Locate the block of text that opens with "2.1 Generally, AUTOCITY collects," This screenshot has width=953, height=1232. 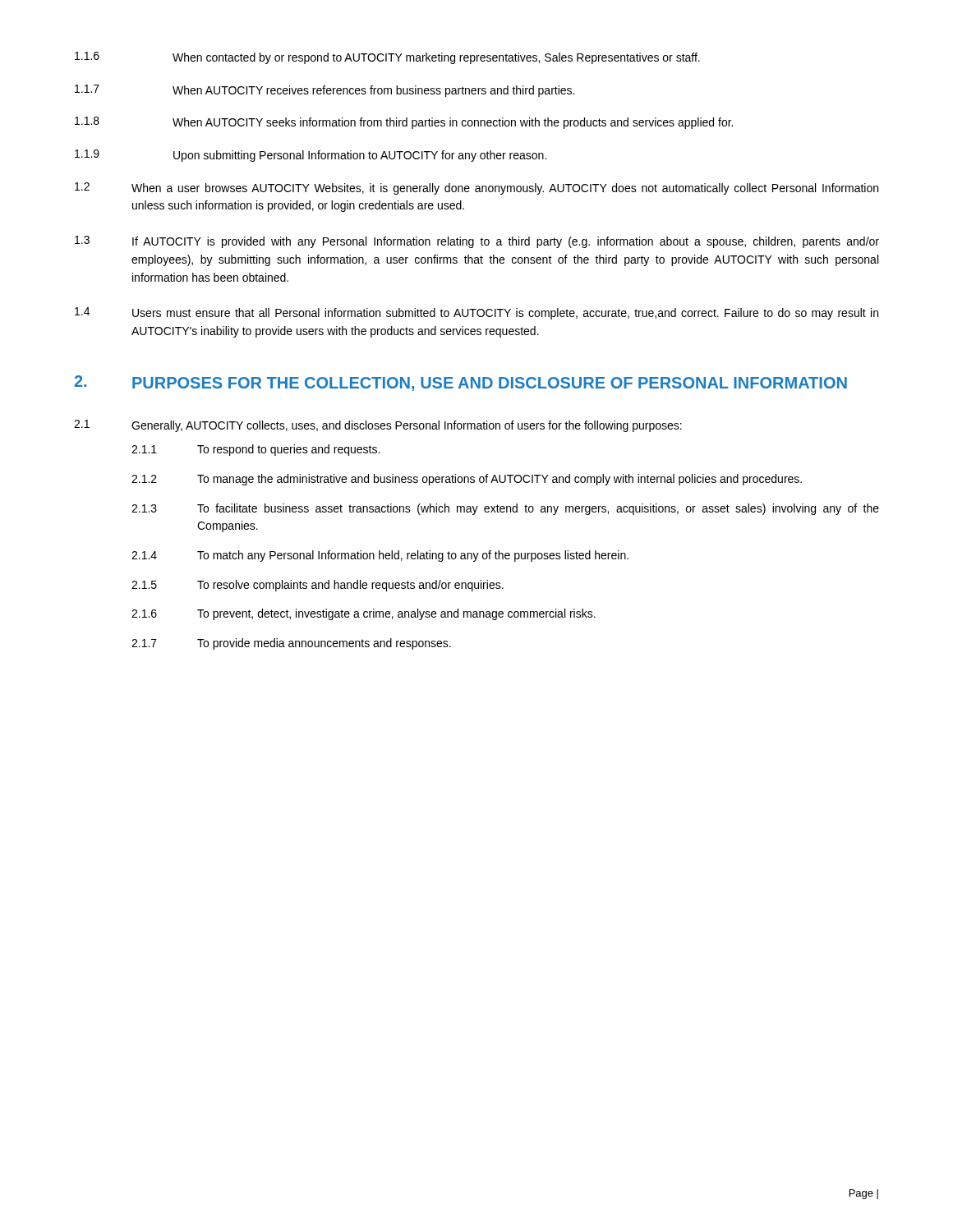476,541
